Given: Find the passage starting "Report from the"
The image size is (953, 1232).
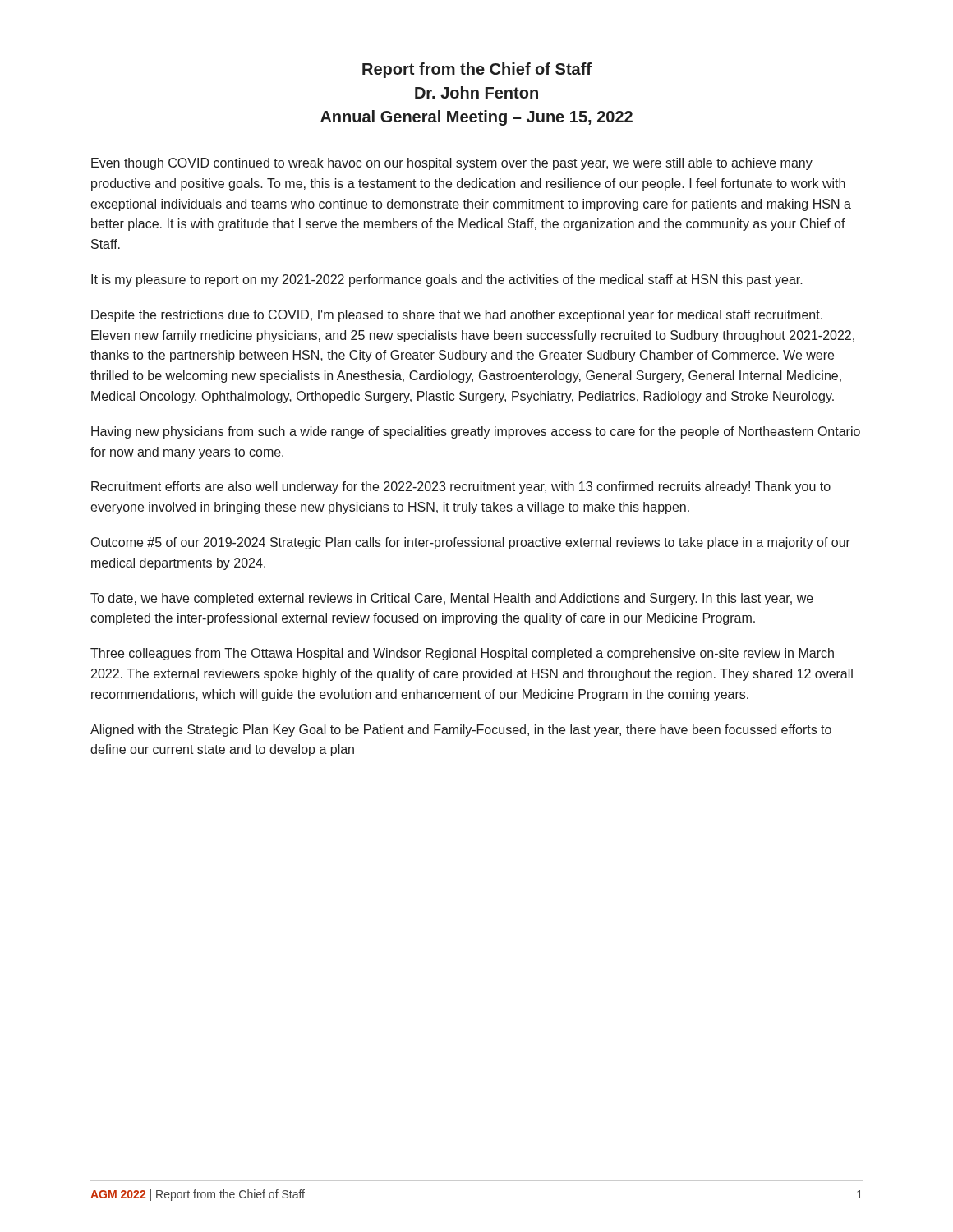Looking at the screenshot, I should pos(476,93).
